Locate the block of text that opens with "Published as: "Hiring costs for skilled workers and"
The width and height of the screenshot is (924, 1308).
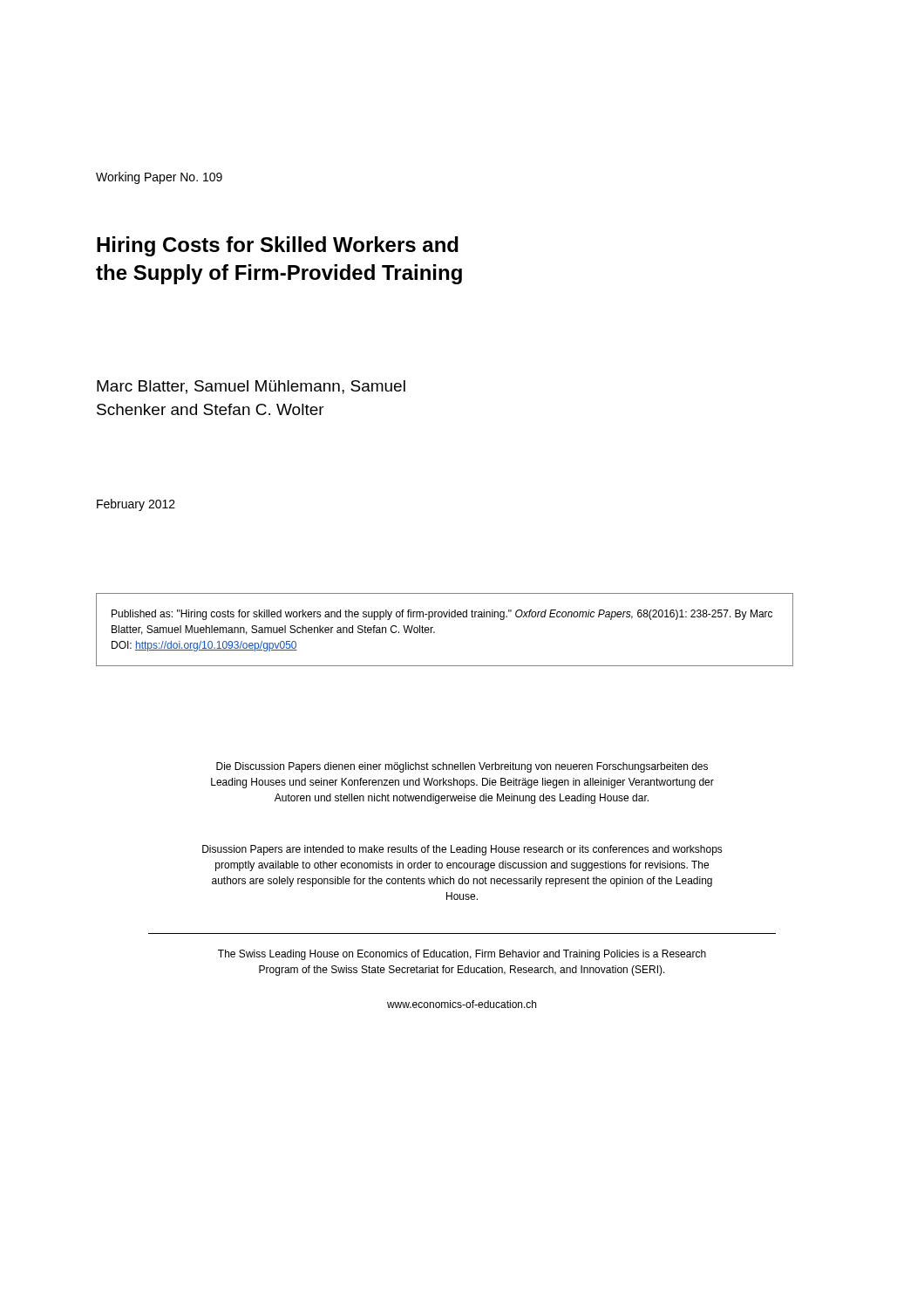[442, 630]
